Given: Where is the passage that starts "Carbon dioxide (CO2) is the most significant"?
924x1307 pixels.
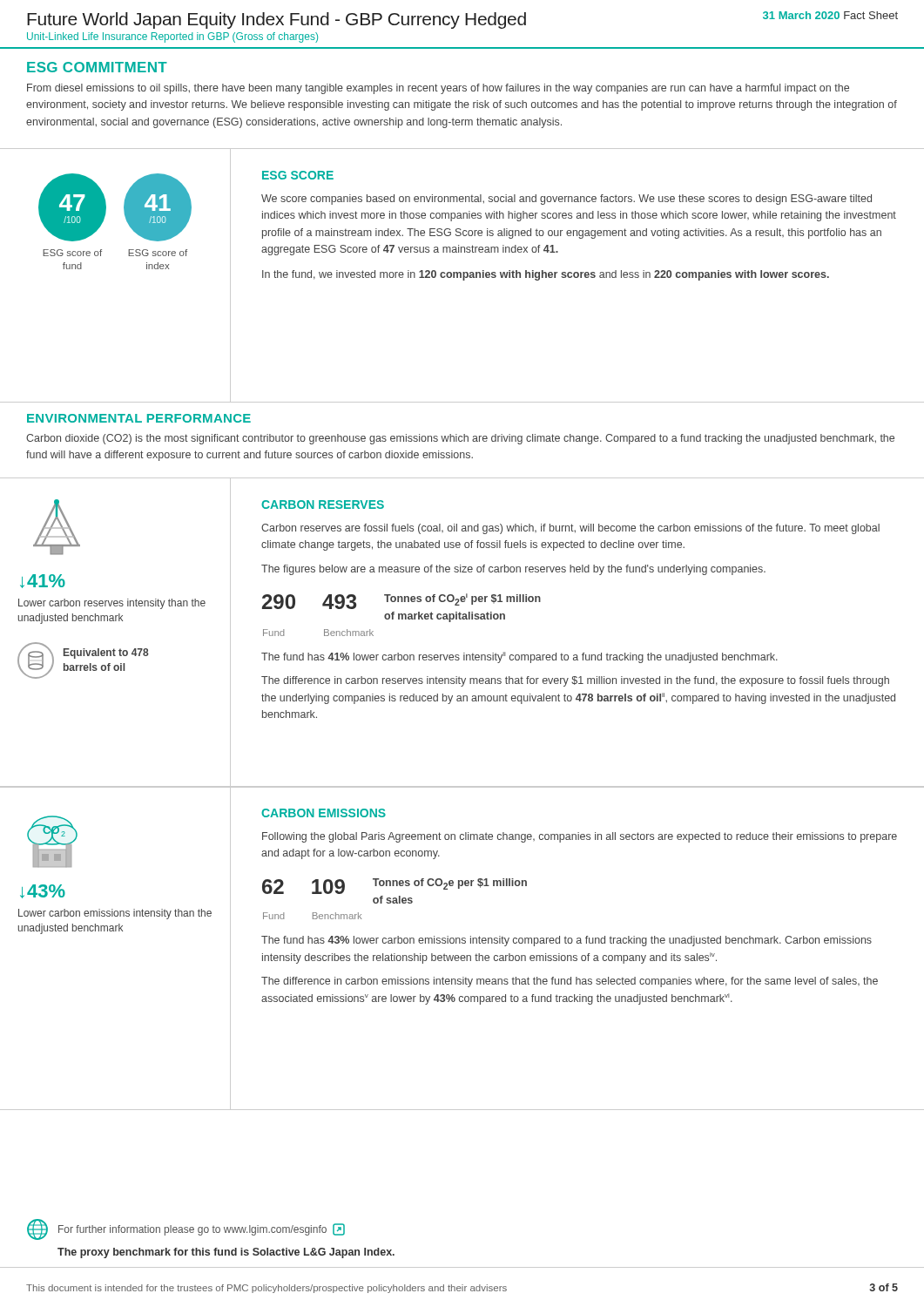Looking at the screenshot, I should [461, 447].
